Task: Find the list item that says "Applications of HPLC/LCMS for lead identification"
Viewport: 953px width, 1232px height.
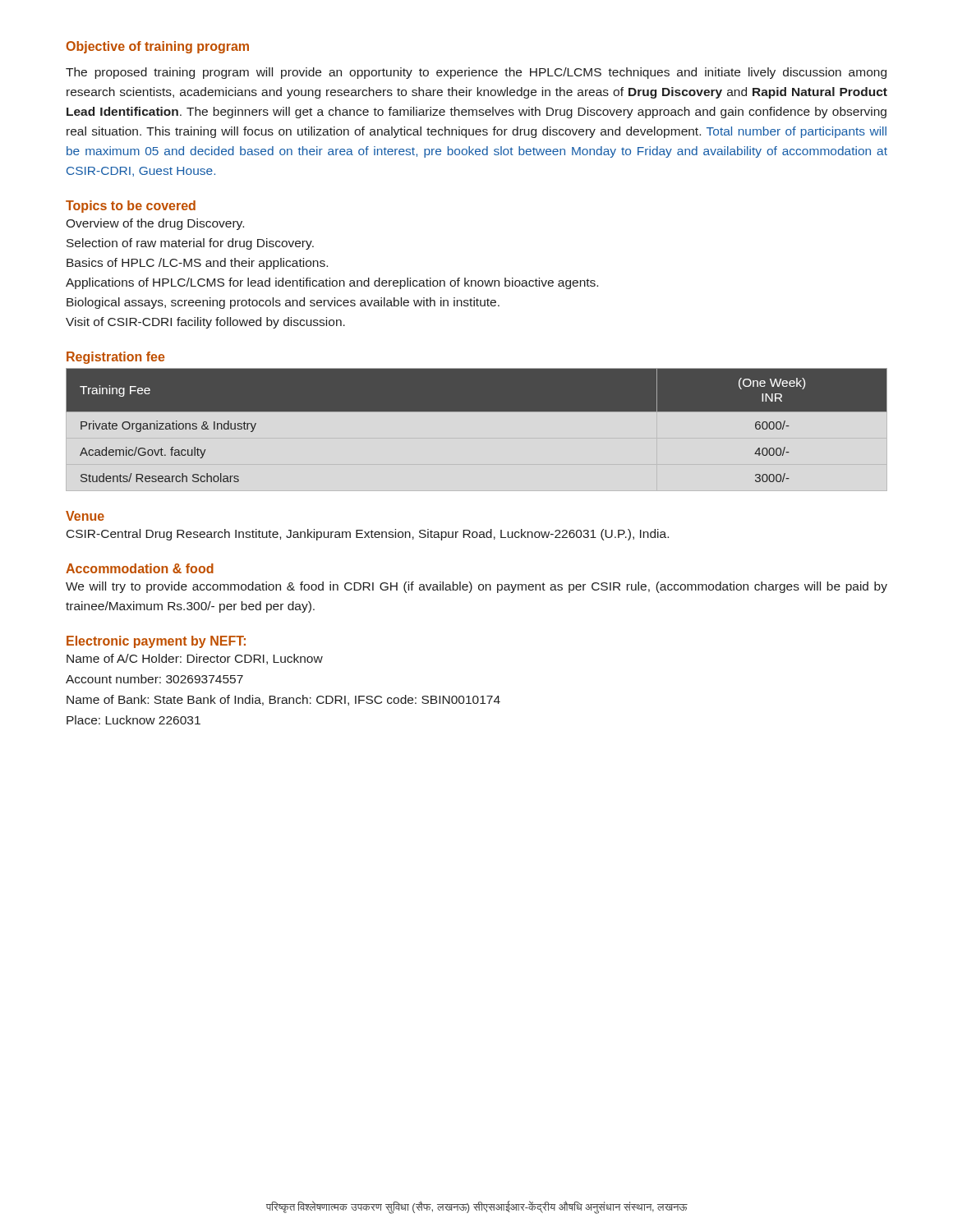Action: (x=333, y=282)
